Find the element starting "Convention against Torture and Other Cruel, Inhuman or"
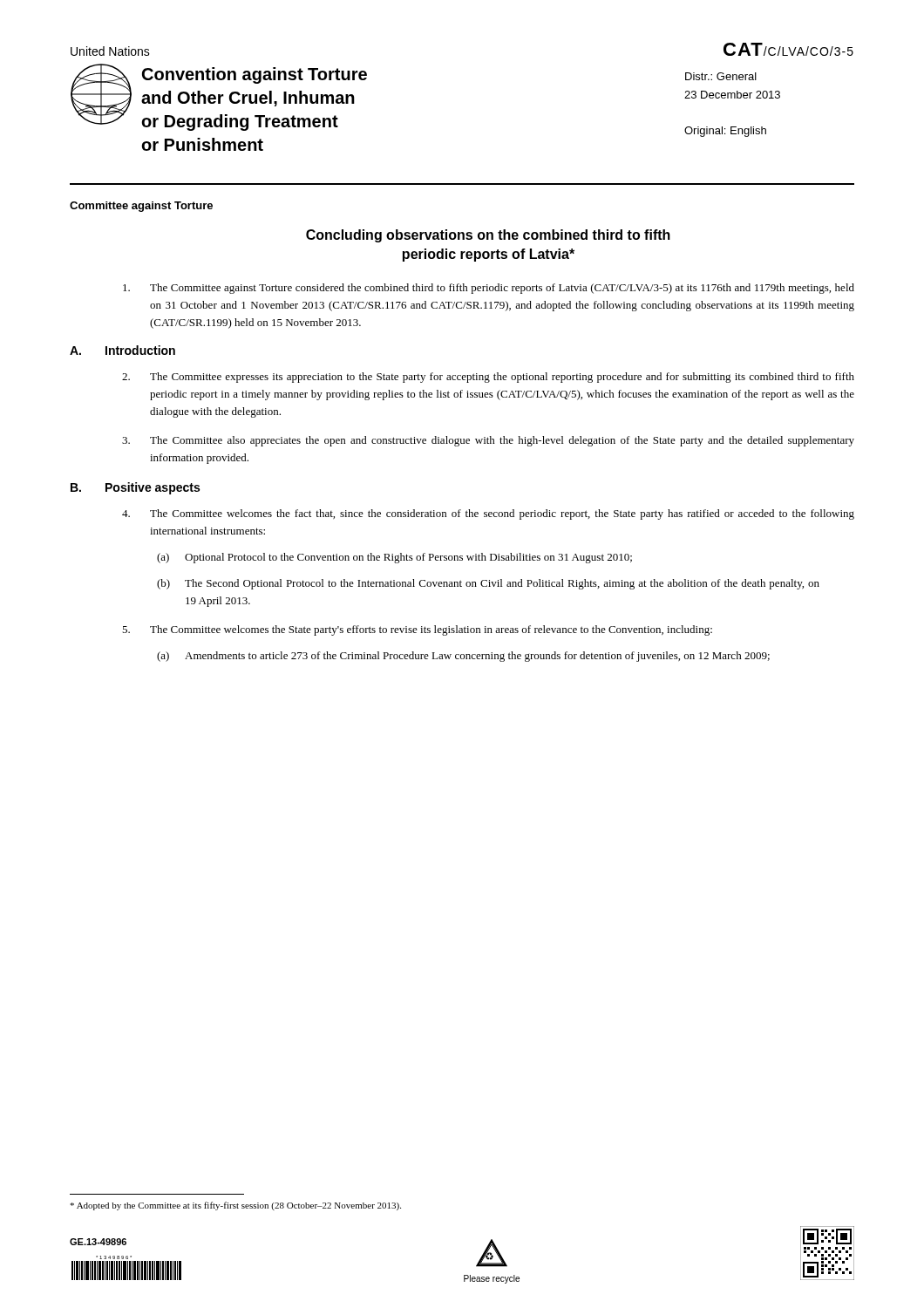The width and height of the screenshot is (924, 1308). pyautogui.click(x=307, y=110)
